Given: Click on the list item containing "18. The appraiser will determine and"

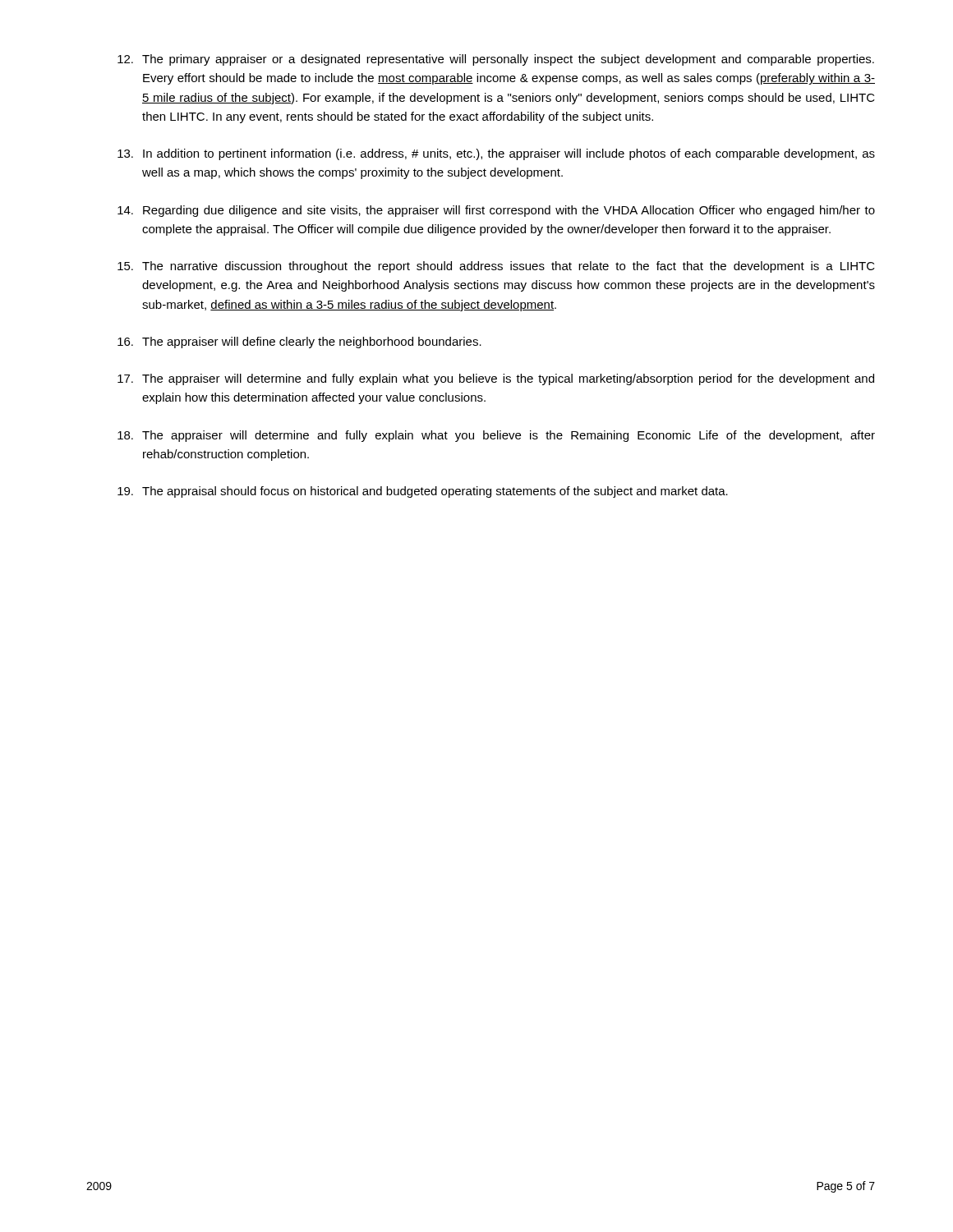Looking at the screenshot, I should tap(481, 444).
